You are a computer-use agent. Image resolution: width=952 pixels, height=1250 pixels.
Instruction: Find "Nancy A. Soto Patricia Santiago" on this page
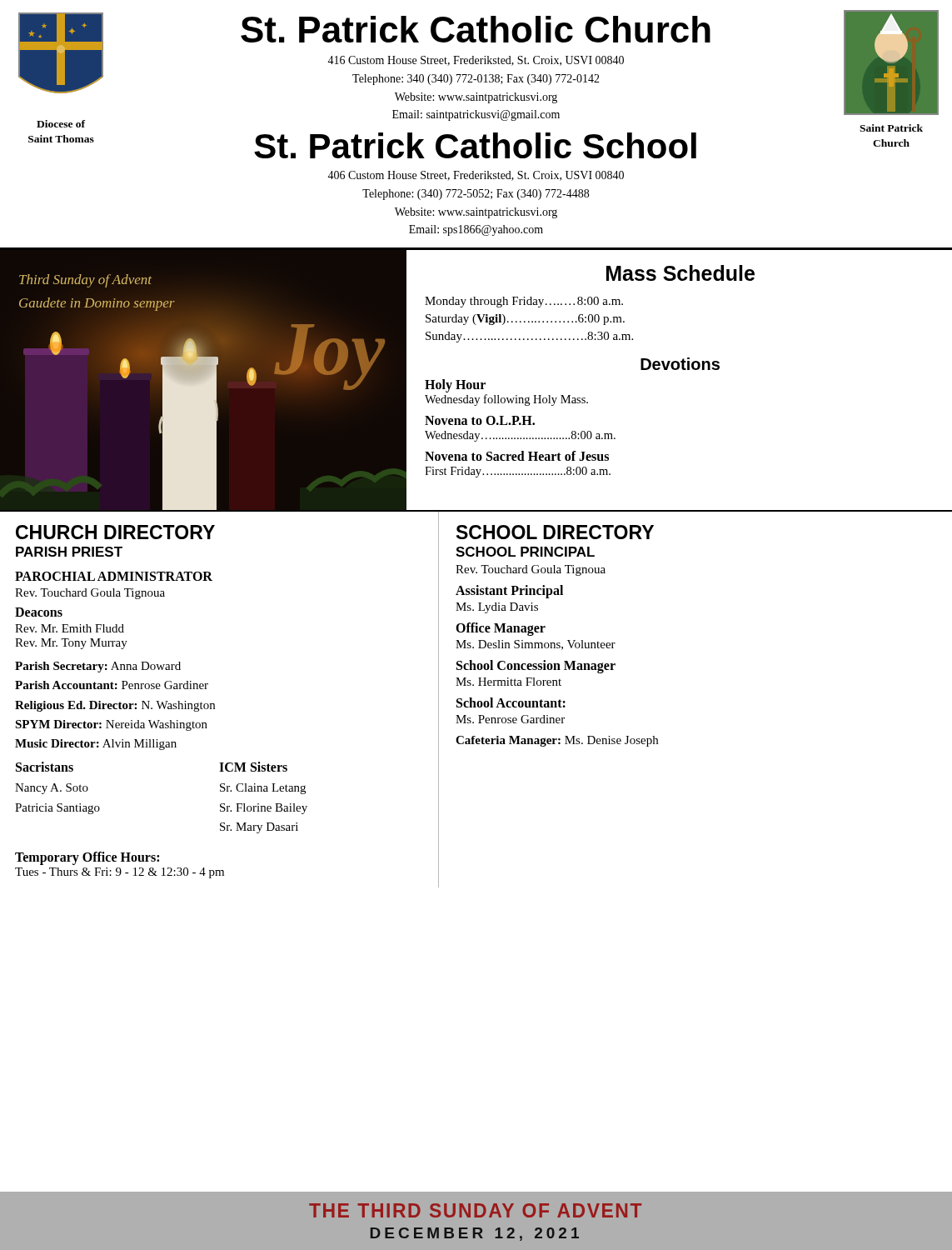pyautogui.click(x=57, y=798)
